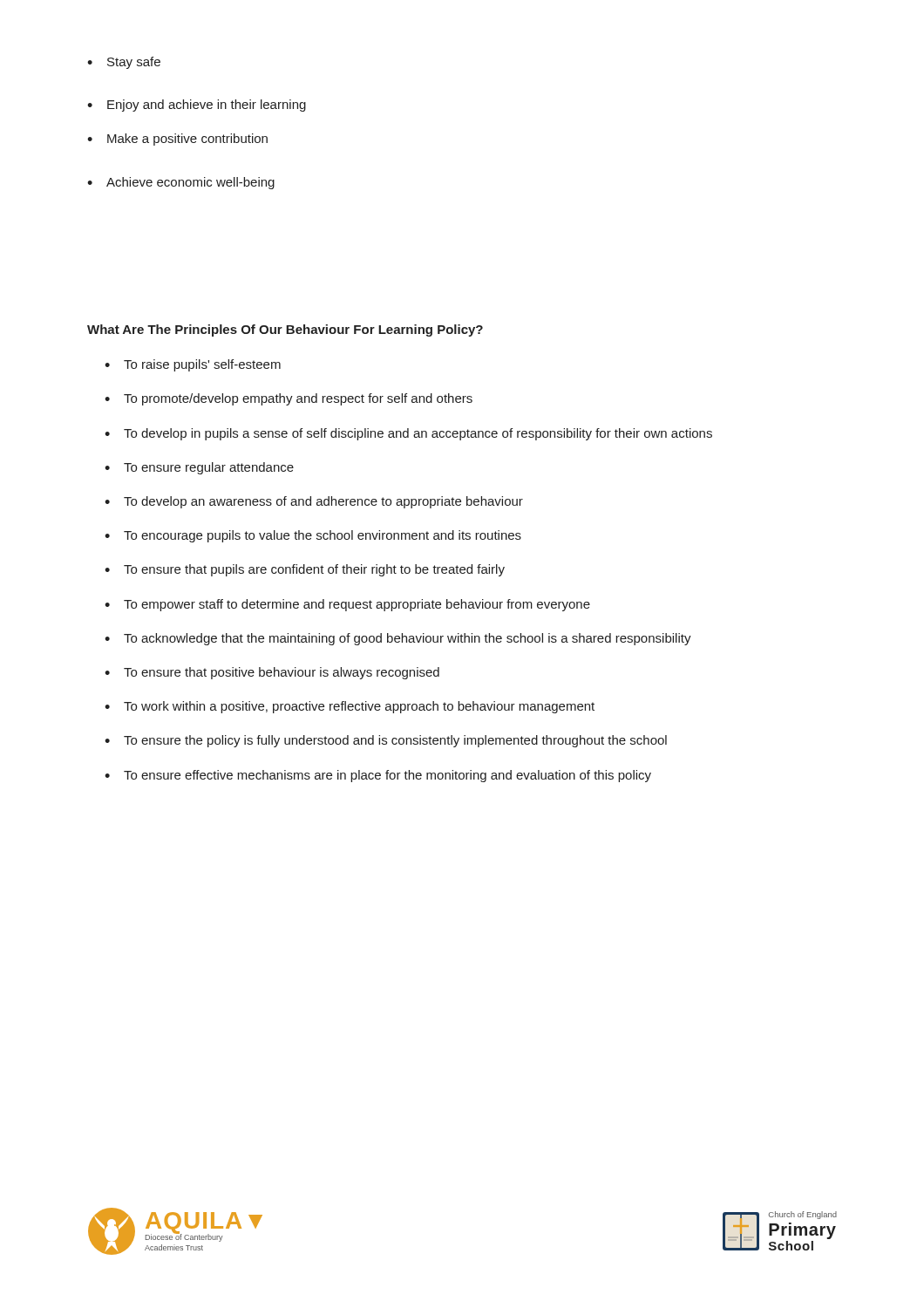Locate the block of text that opens with "• To acknowledge that the"
The image size is (924, 1308).
(471, 639)
